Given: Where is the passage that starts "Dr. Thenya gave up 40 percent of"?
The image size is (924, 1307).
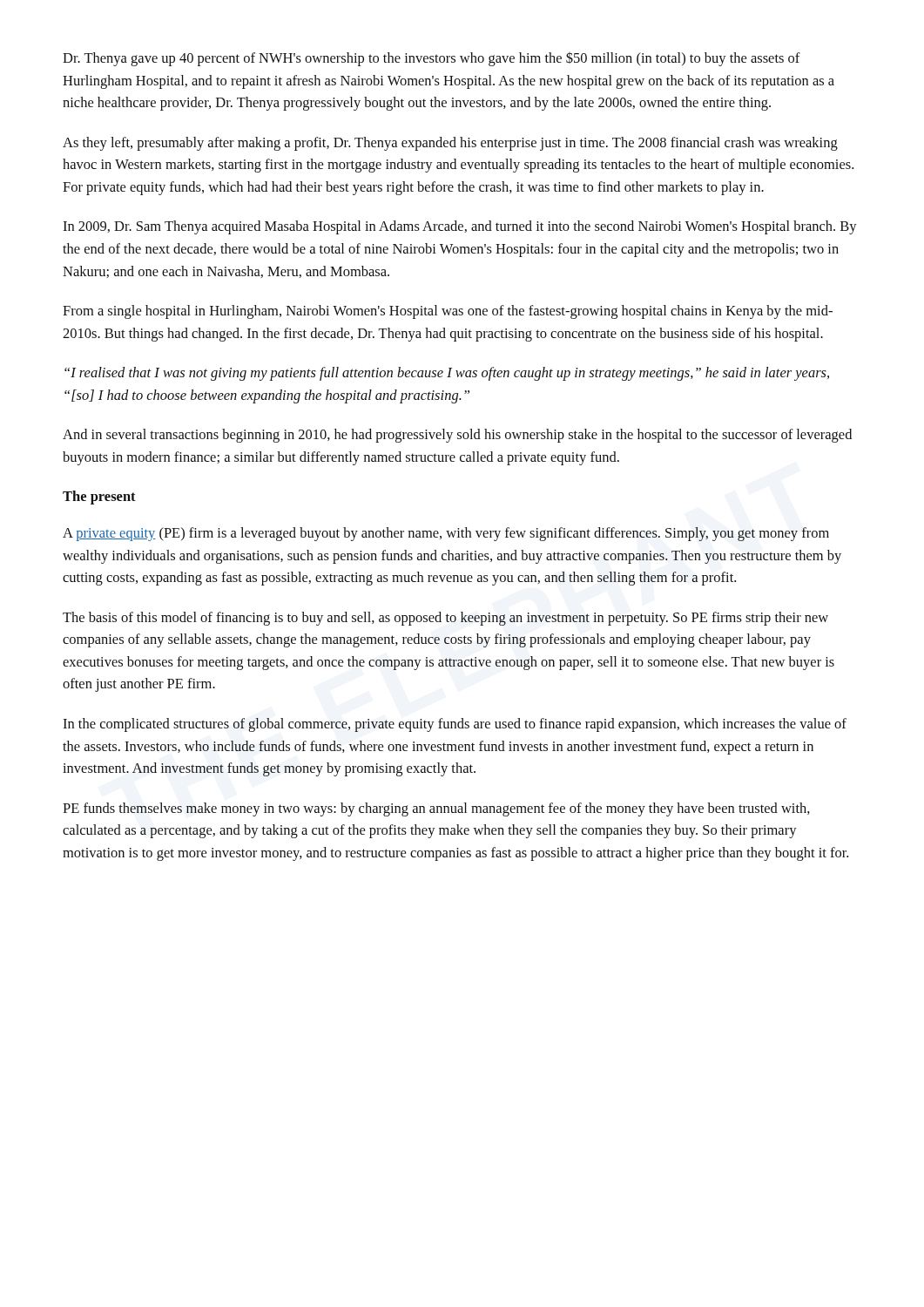Looking at the screenshot, I should coord(449,80).
